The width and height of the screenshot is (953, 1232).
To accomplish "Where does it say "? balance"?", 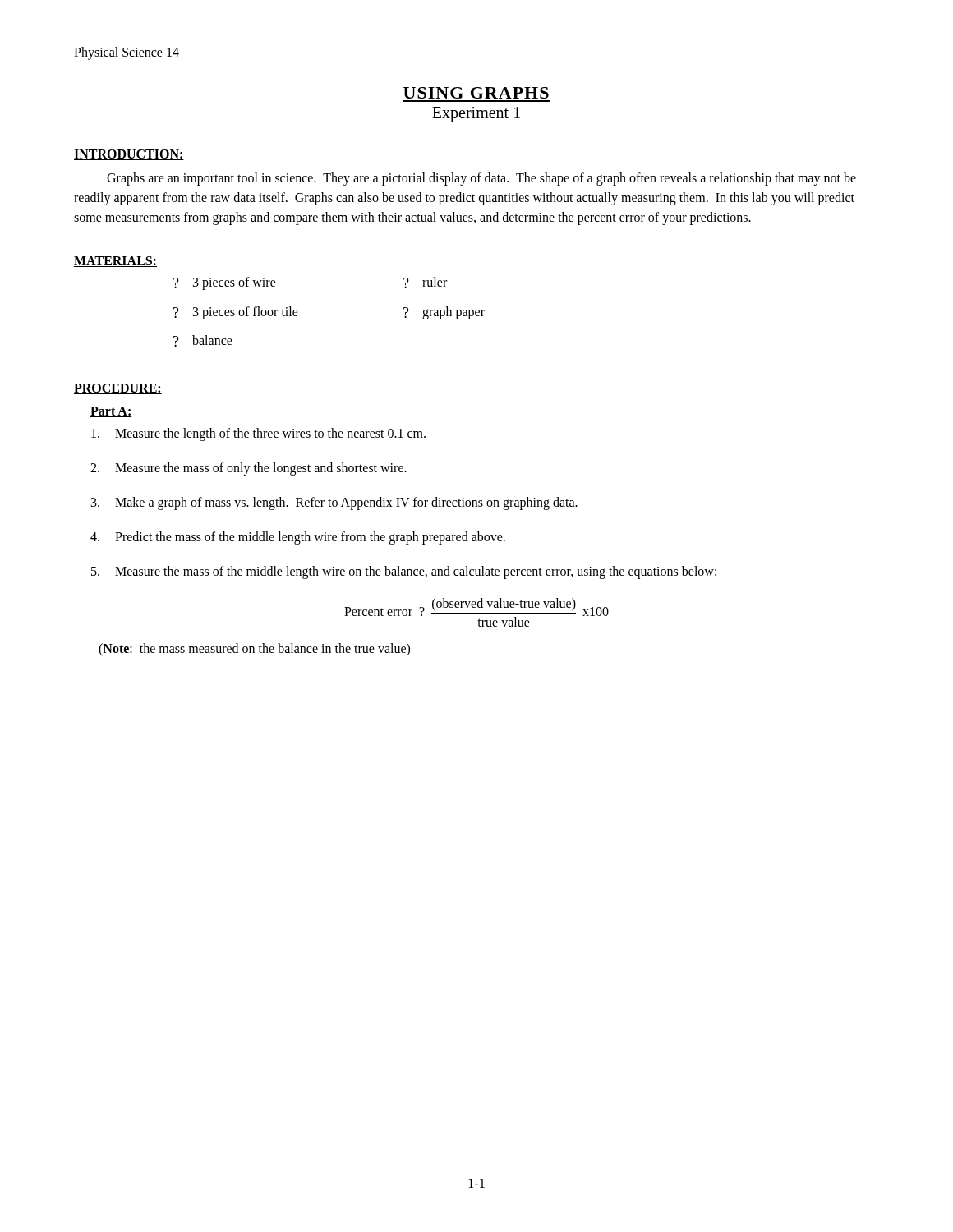I will (202, 342).
